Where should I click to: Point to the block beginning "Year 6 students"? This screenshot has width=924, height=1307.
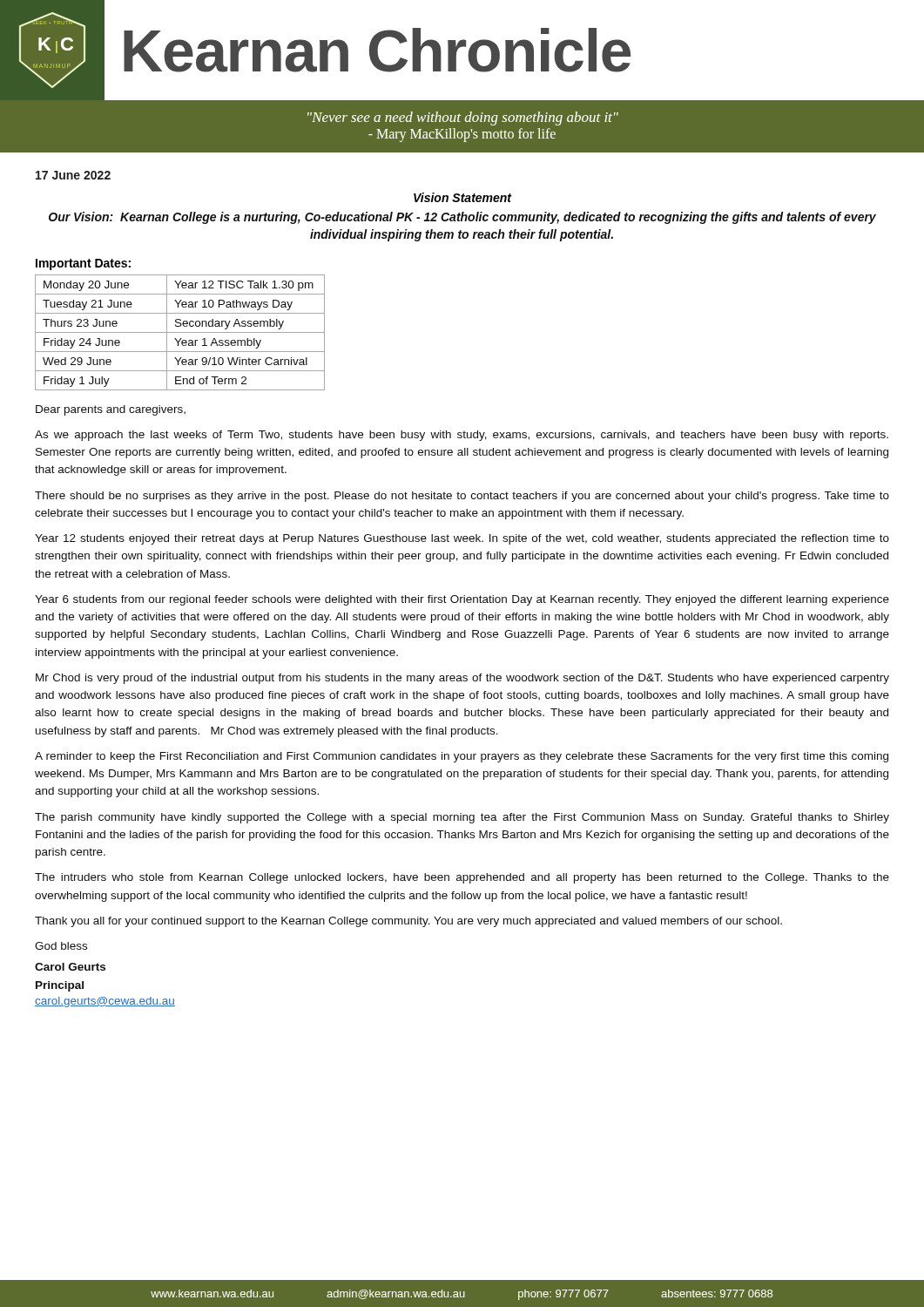(x=462, y=625)
